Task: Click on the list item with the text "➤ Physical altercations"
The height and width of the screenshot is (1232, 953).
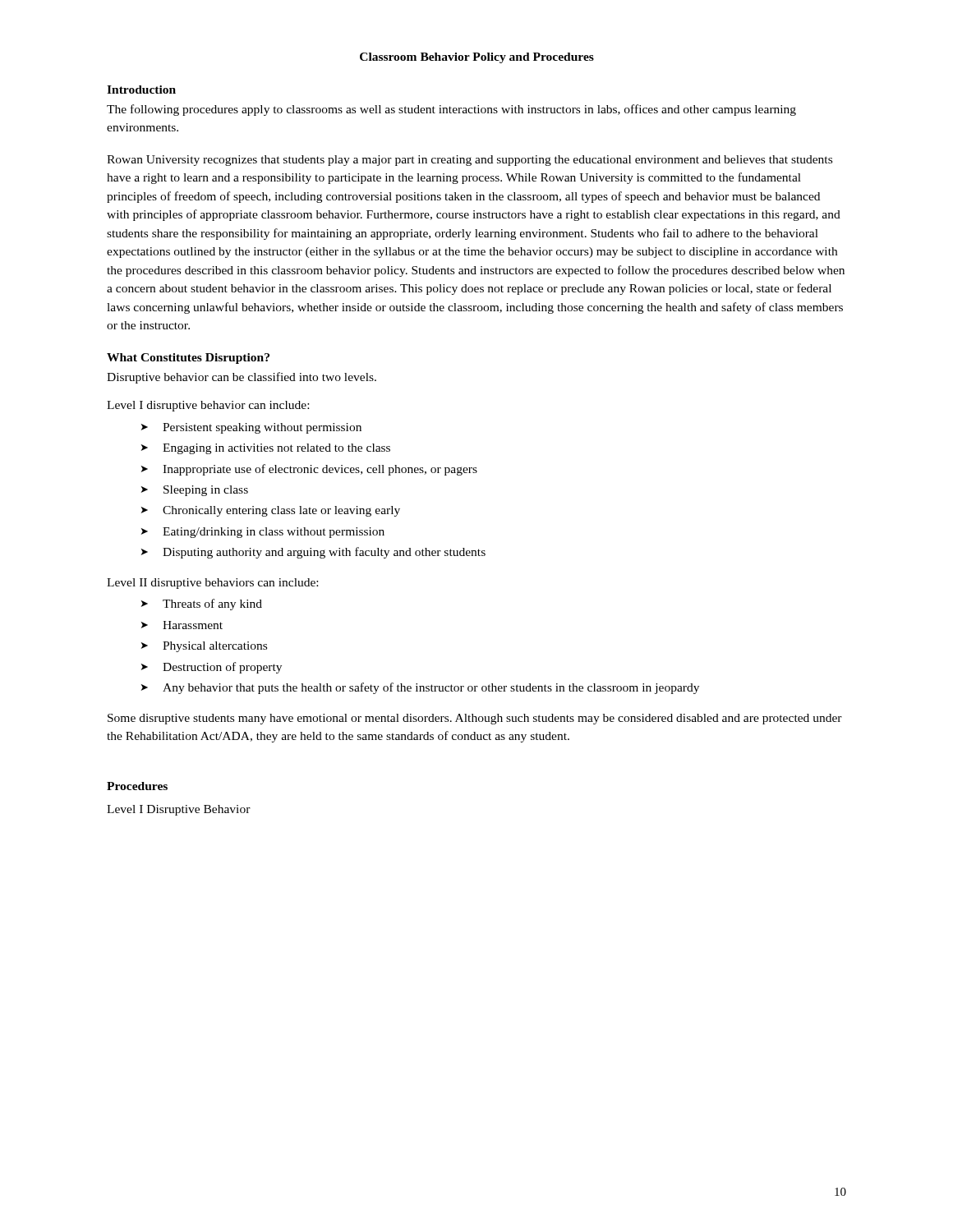Action: [x=204, y=646]
